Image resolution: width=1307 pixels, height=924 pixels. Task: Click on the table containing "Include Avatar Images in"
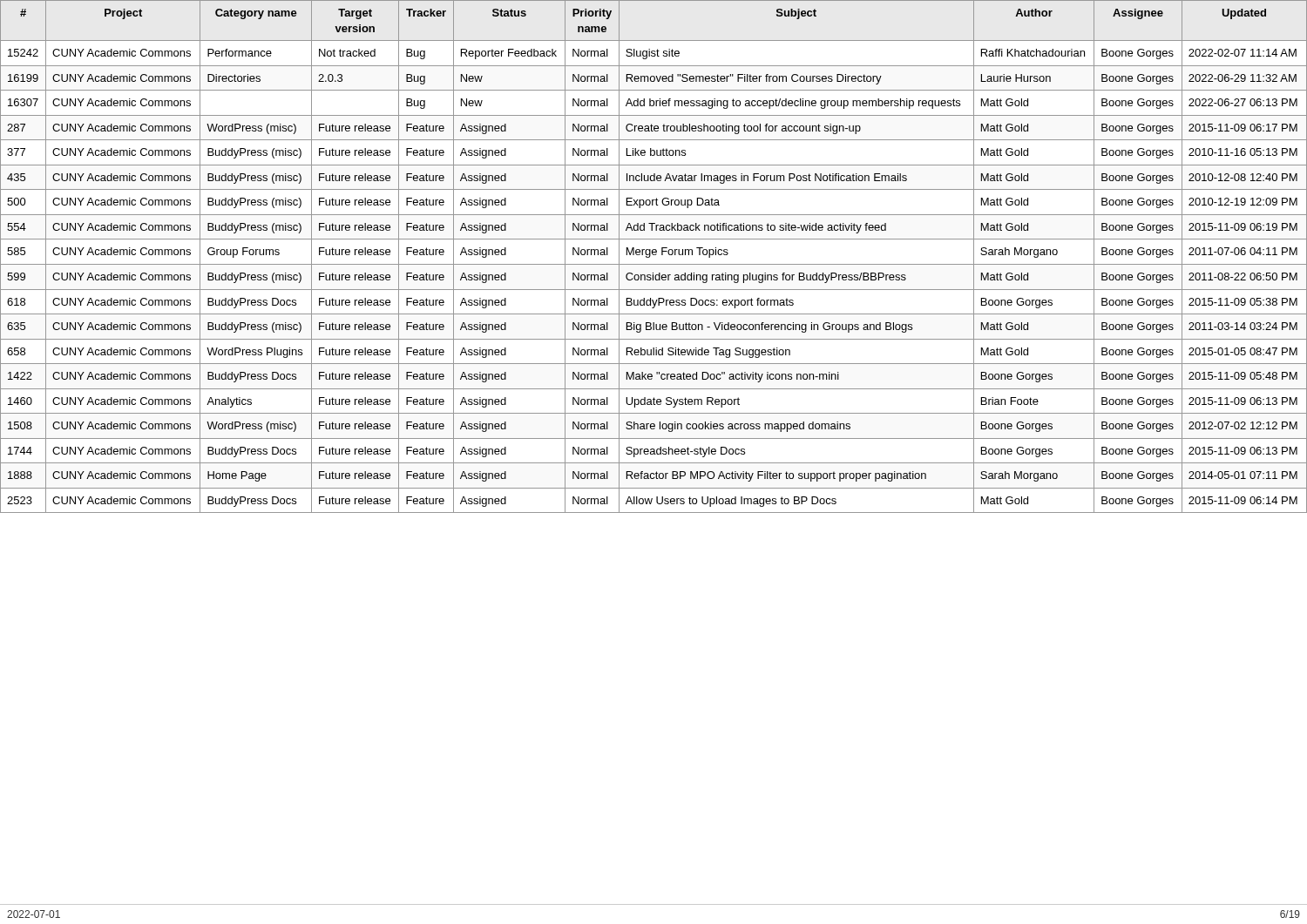click(654, 257)
